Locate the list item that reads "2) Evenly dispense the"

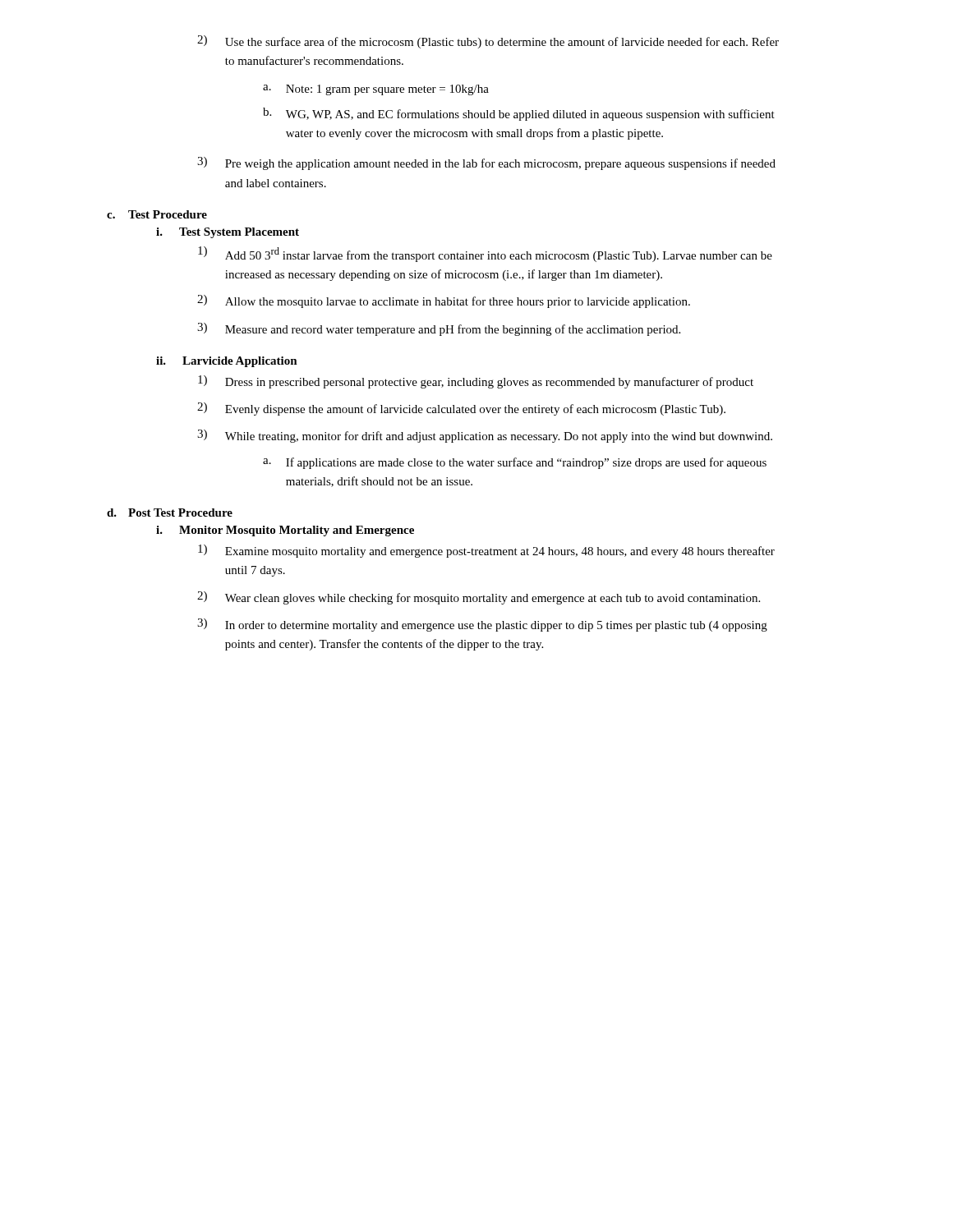(490, 410)
